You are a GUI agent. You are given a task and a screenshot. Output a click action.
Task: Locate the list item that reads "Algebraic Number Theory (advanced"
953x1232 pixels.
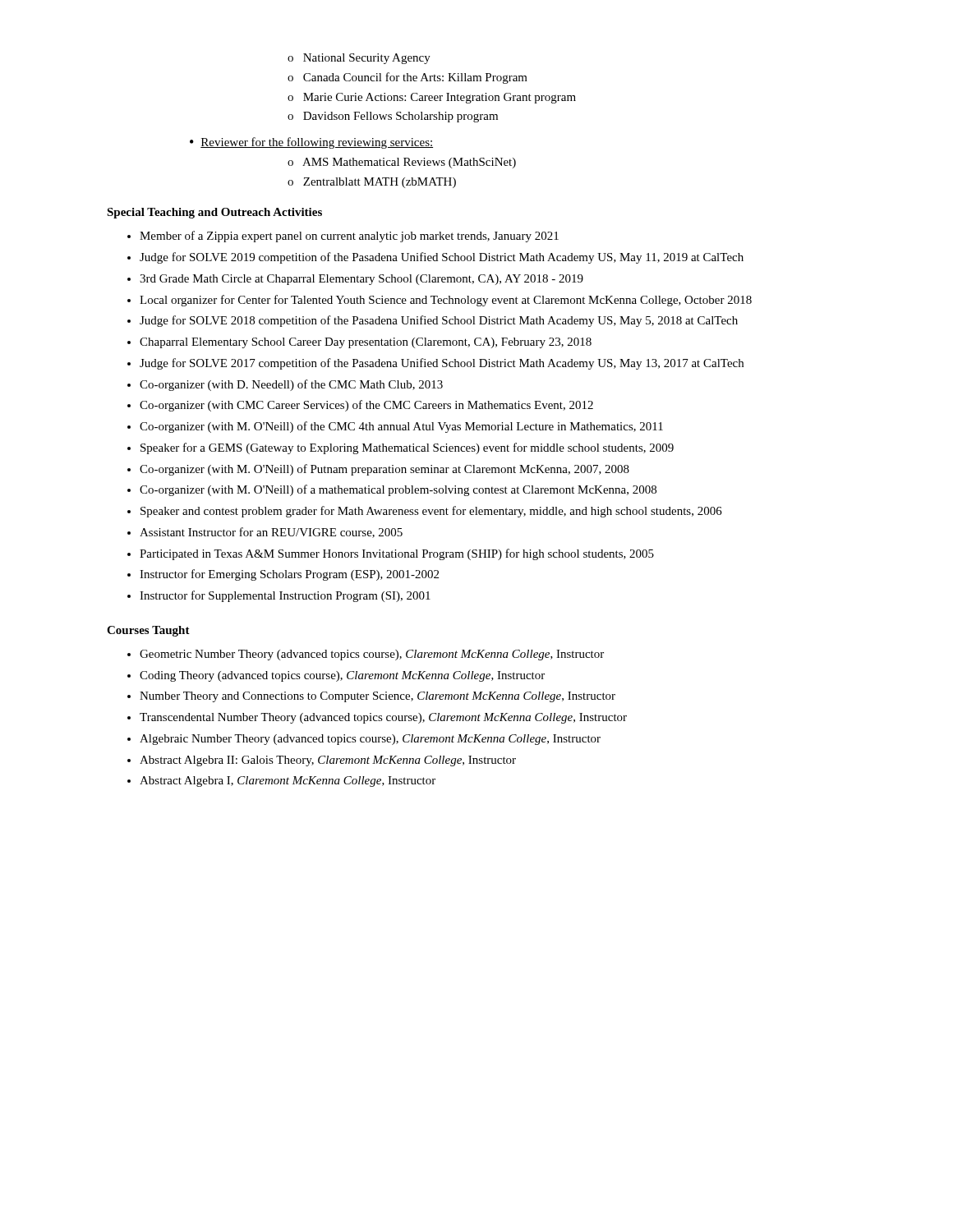370,738
